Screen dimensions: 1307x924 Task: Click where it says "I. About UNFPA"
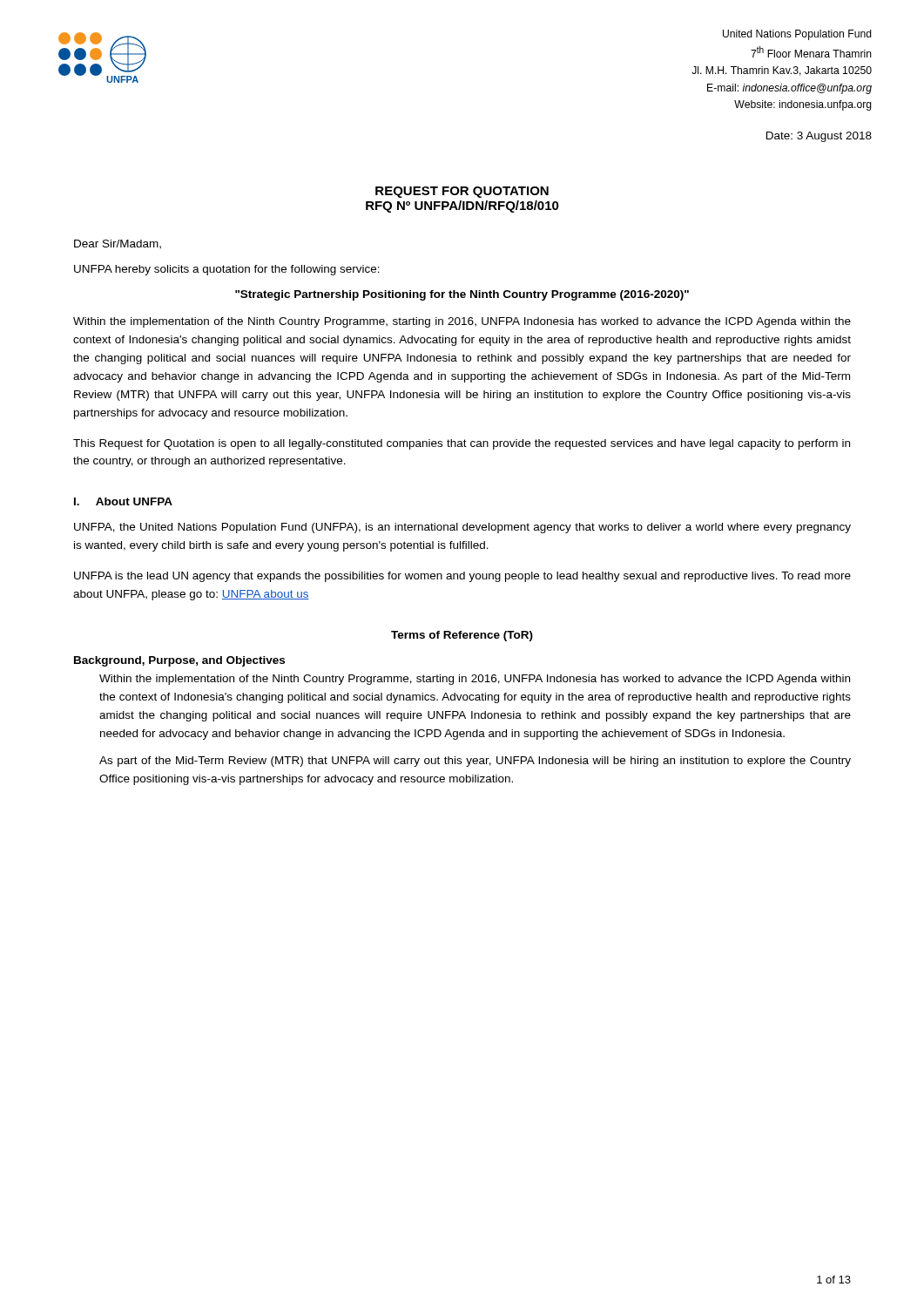(x=123, y=502)
